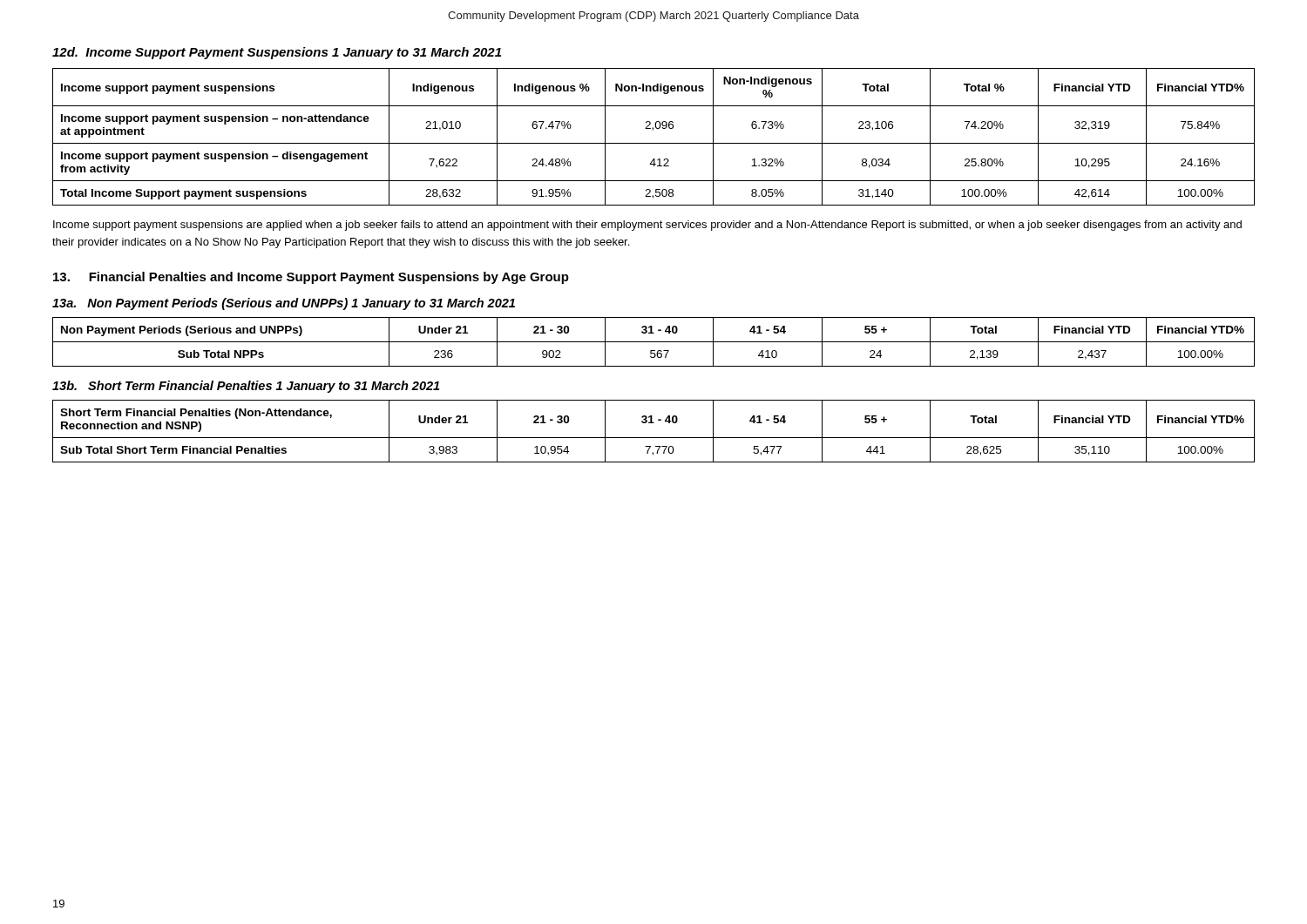Screen dimensions: 924x1307
Task: Locate the section header that opens with "13a. Non Payment Periods (Serious and UNPPs) 1"
Action: (x=284, y=303)
